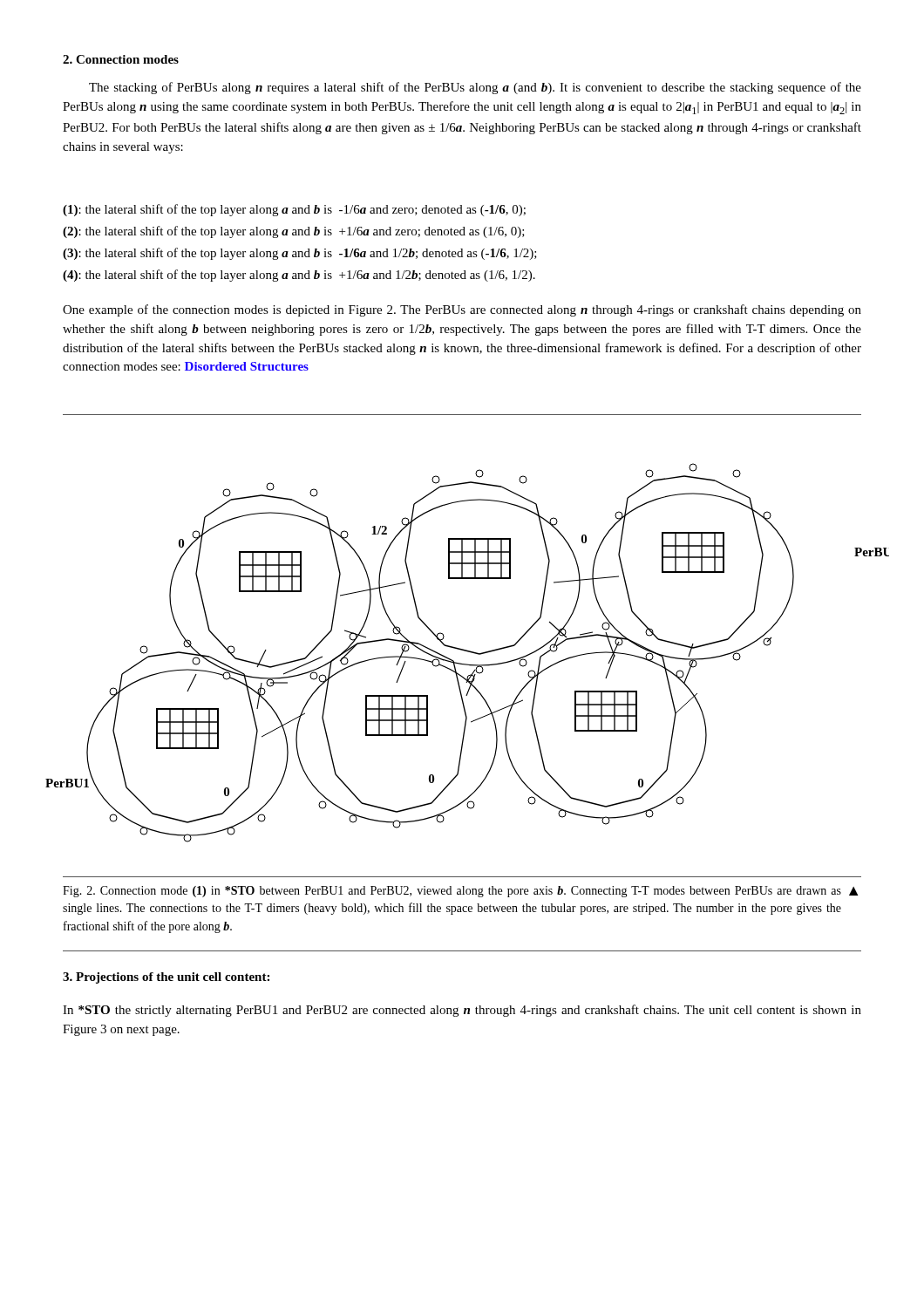Locate the block starting "(4): the lateral shift of the"

[299, 275]
